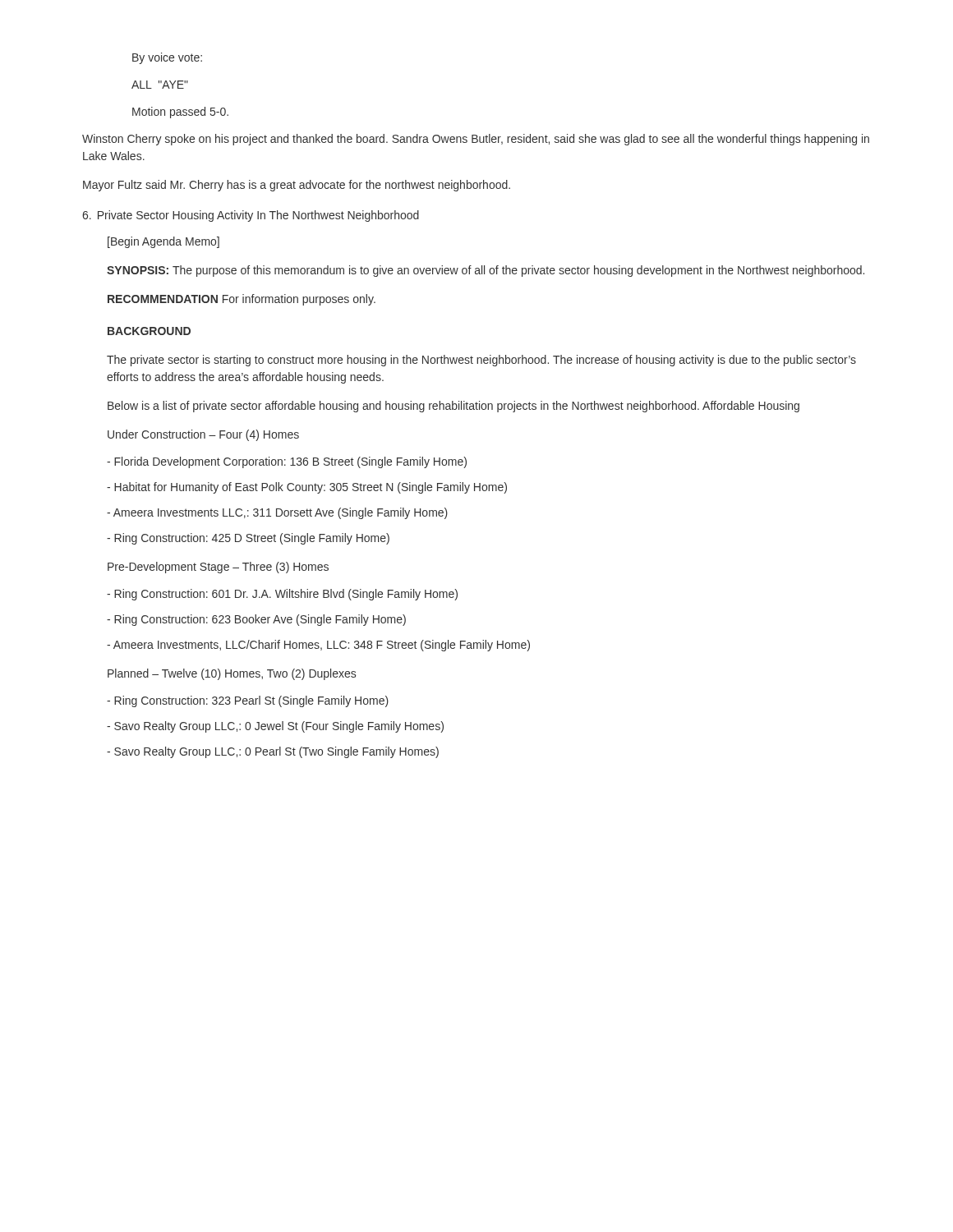Locate the passage starting "SYNOPSIS: The purpose of this memorandum is to"
The height and width of the screenshot is (1232, 953).
pyautogui.click(x=497, y=271)
